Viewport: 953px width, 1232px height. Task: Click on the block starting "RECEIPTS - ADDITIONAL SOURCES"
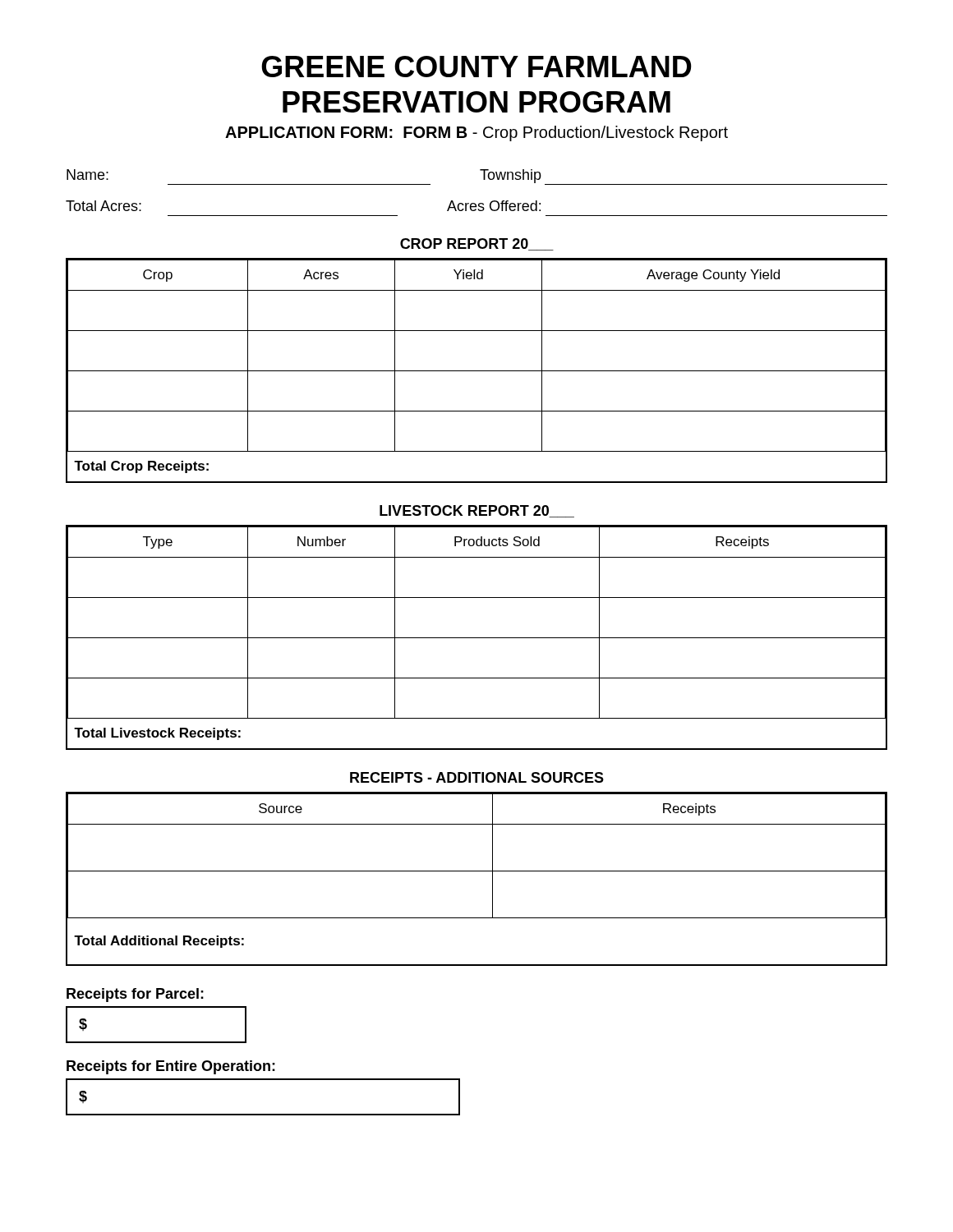[x=476, y=779]
